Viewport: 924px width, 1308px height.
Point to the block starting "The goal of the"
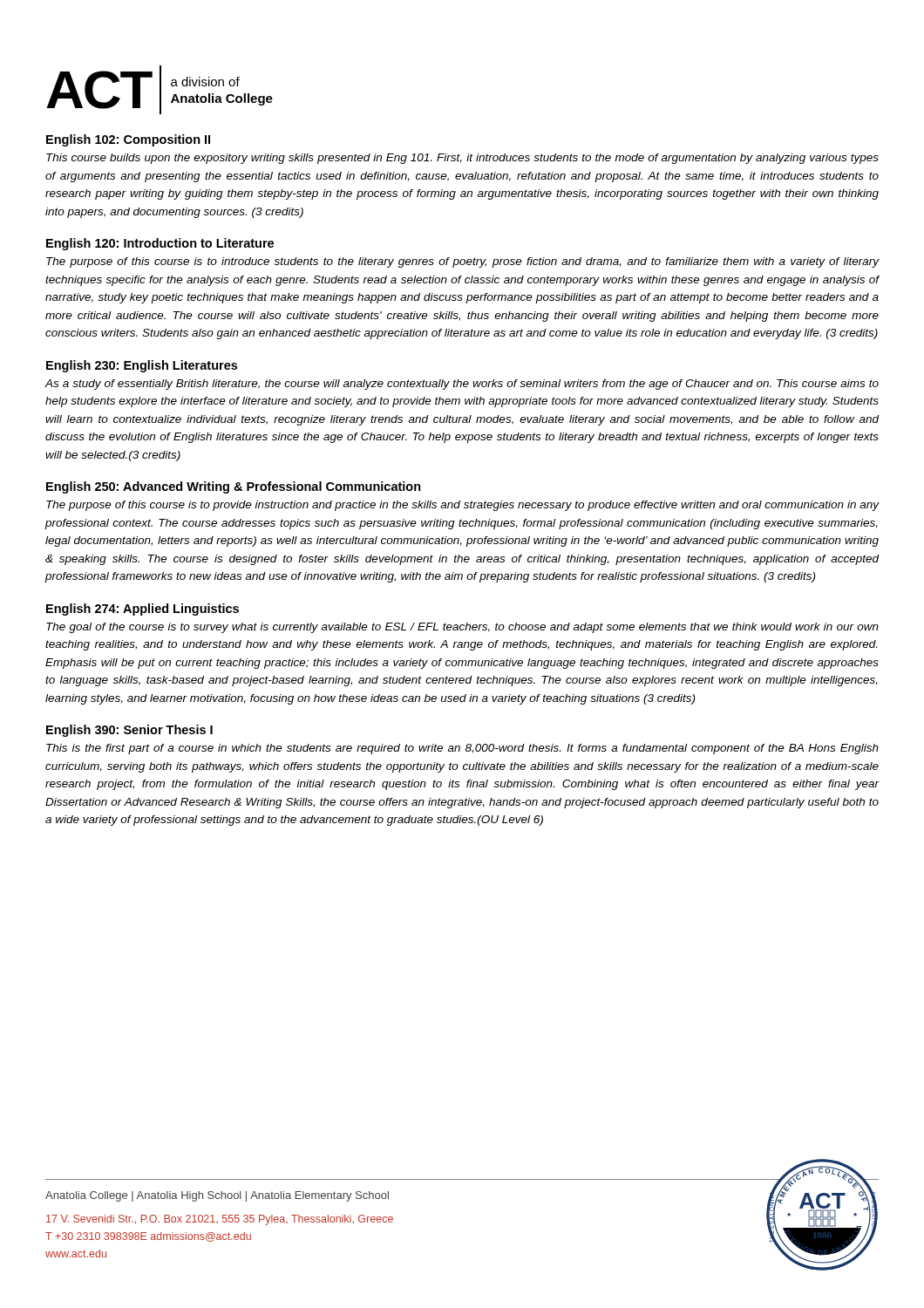tap(462, 662)
